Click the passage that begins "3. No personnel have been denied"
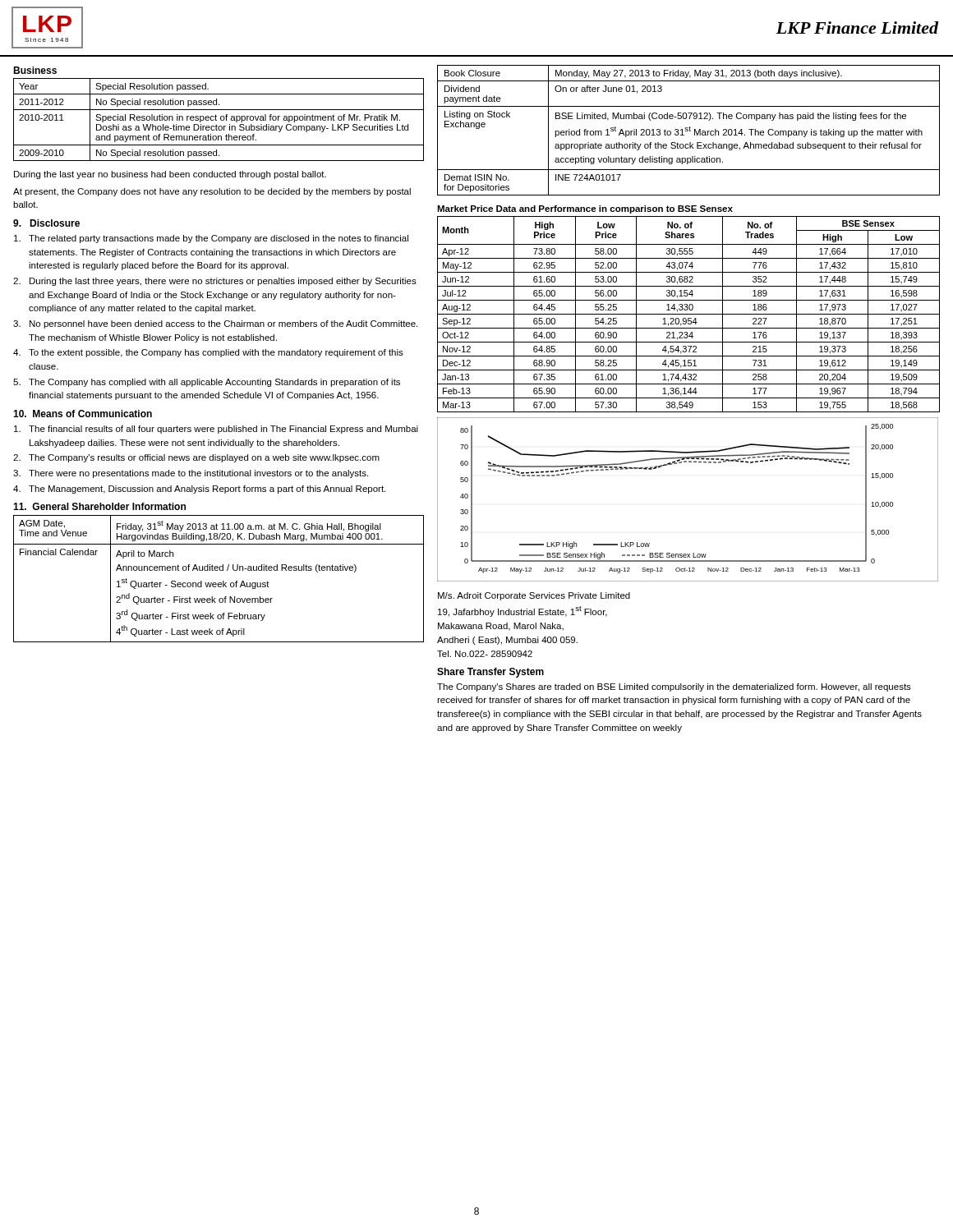 coord(219,331)
